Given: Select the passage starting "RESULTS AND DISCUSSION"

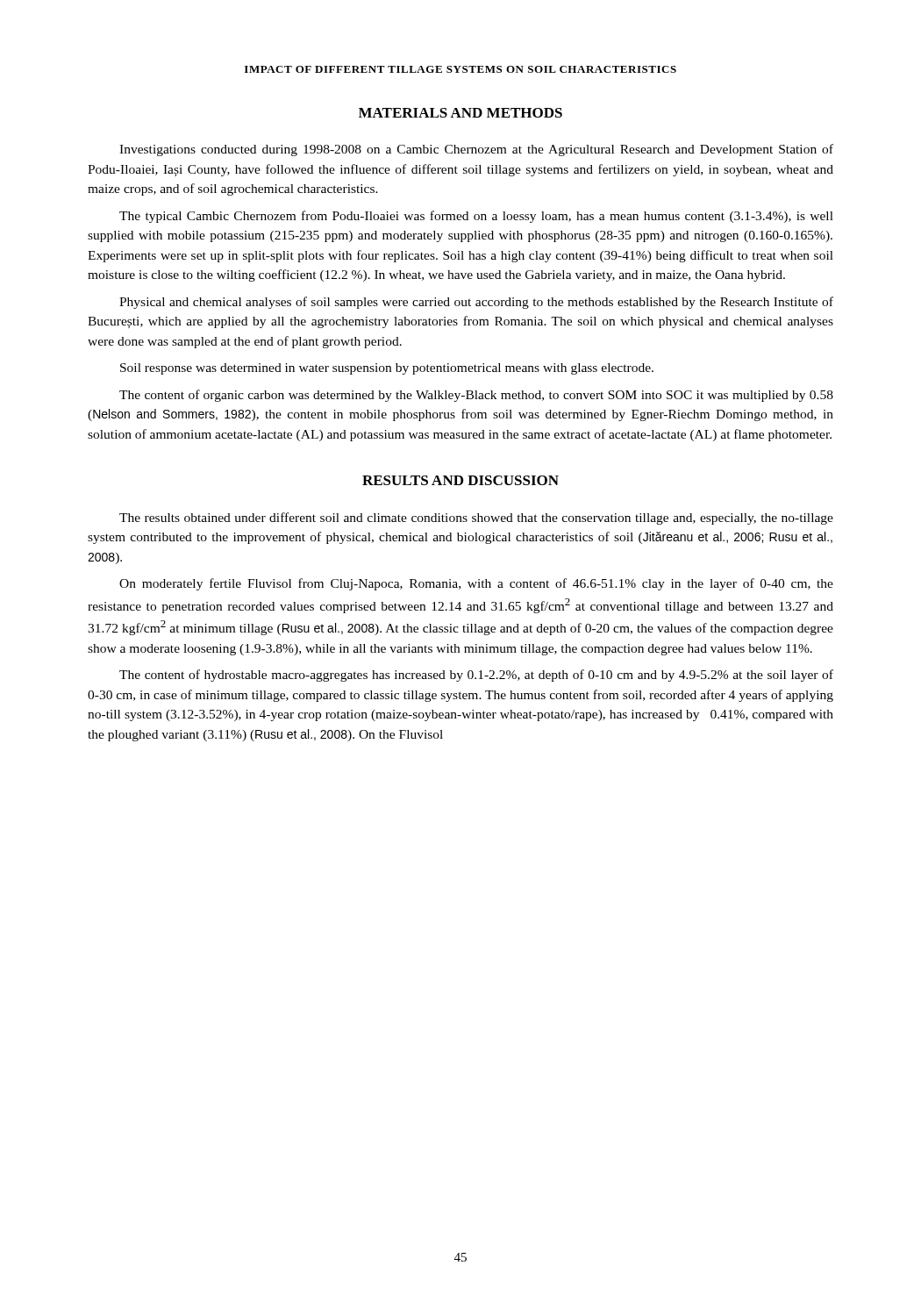Looking at the screenshot, I should 460,480.
